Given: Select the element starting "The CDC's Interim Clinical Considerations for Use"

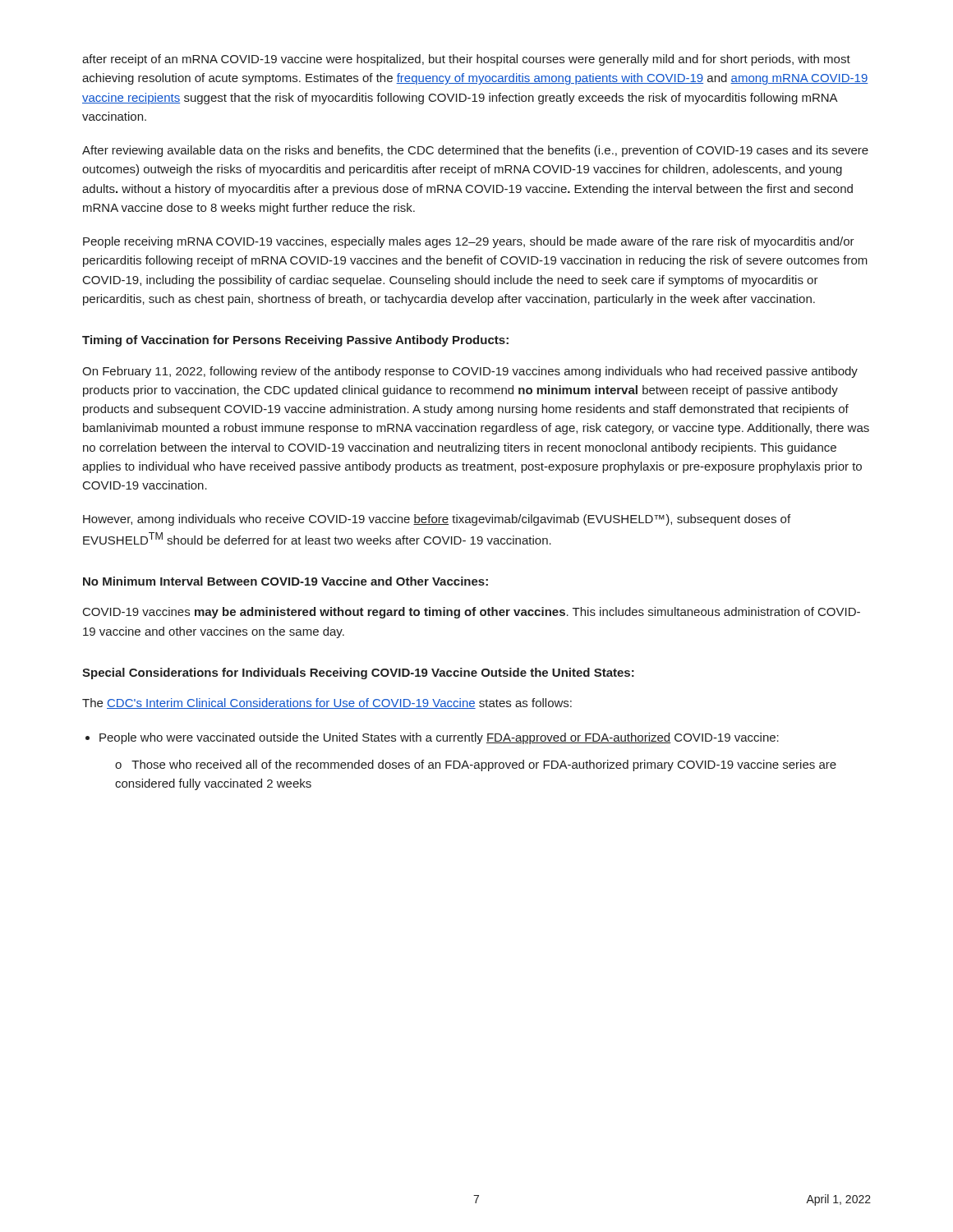Looking at the screenshot, I should click(x=327, y=703).
